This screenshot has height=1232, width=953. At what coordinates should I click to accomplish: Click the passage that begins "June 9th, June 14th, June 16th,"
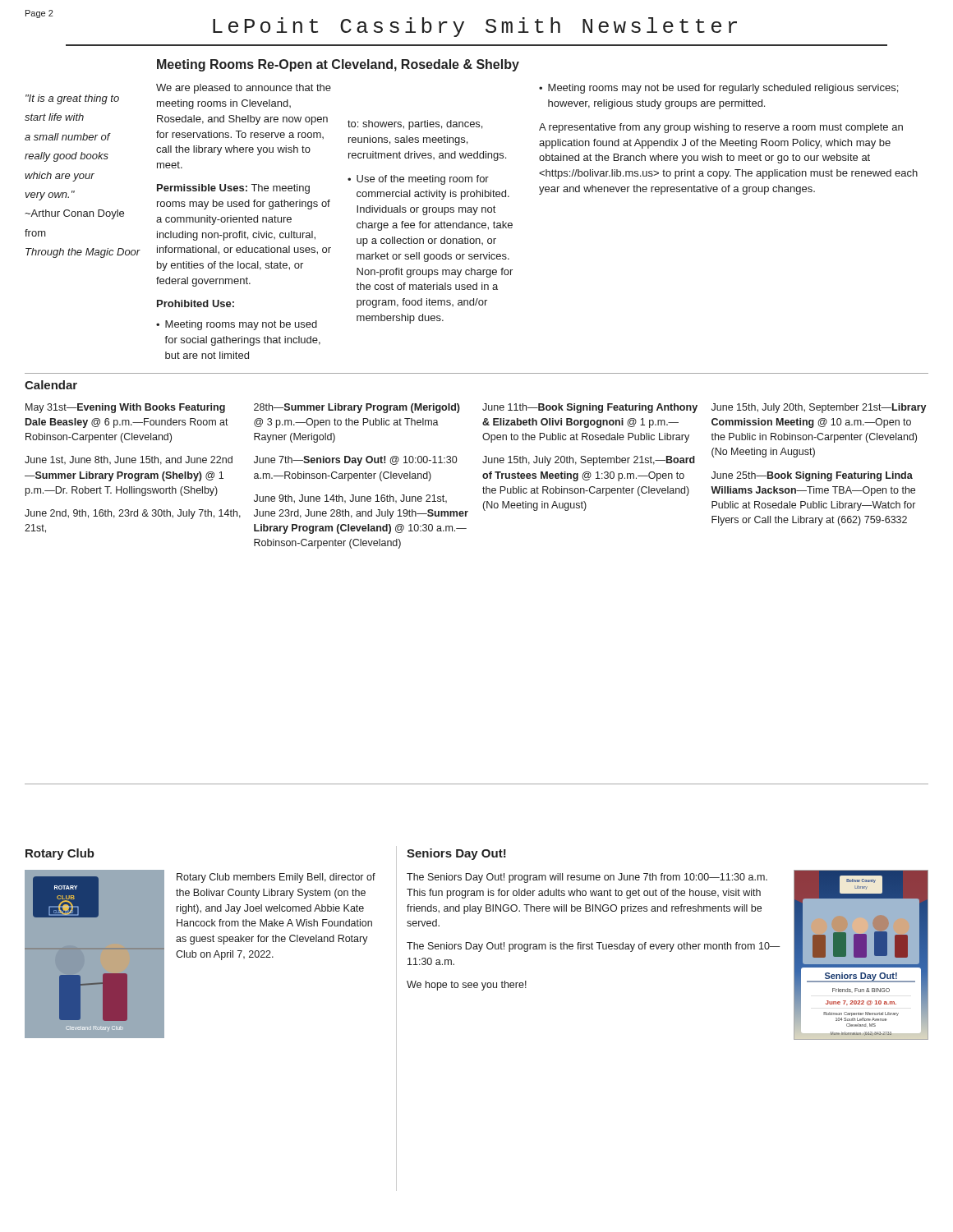pyautogui.click(x=361, y=521)
